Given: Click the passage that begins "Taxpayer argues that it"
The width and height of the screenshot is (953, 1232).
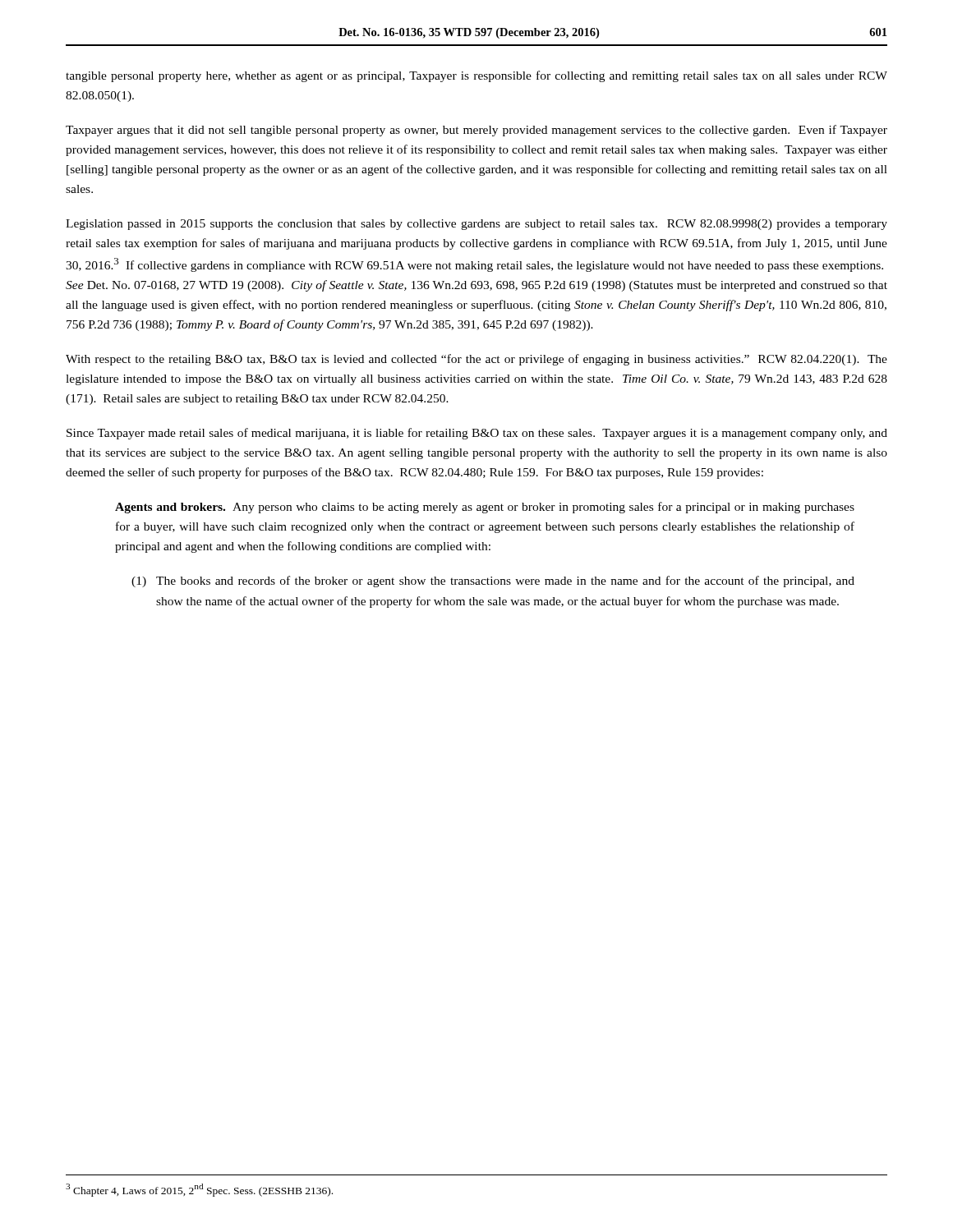Looking at the screenshot, I should (476, 159).
